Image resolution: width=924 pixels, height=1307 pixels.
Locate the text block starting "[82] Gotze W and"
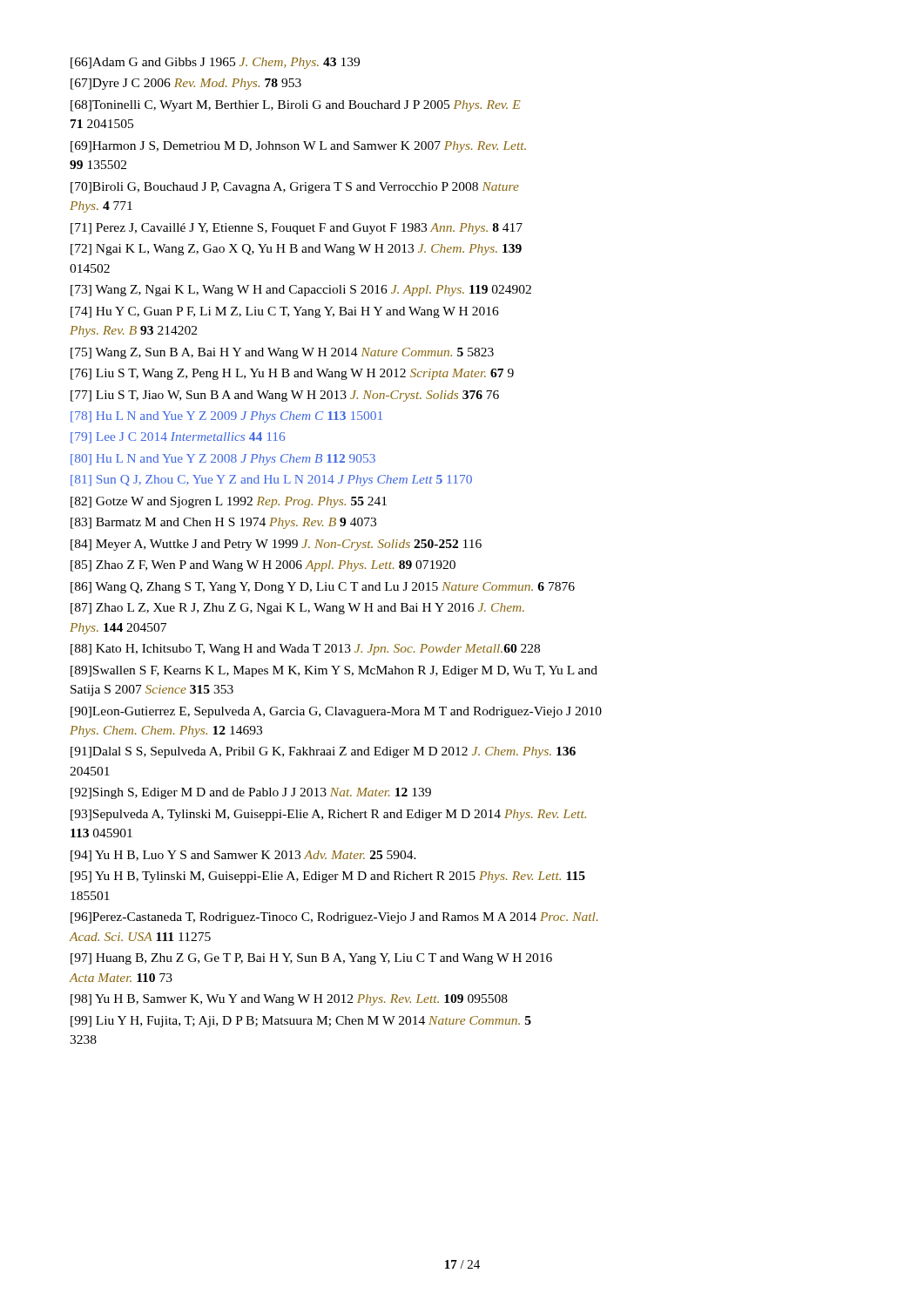(229, 500)
